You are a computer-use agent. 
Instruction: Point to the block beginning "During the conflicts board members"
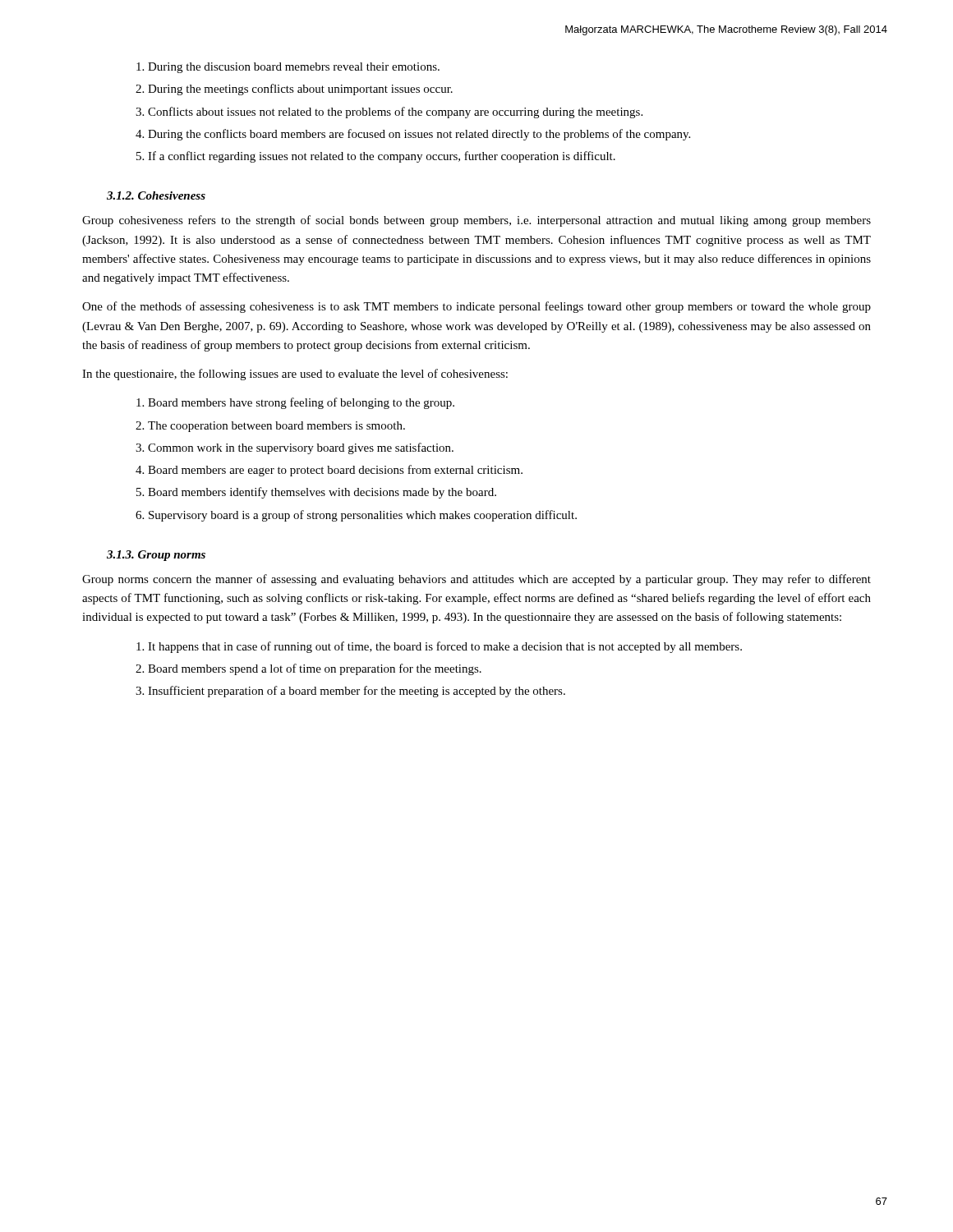pyautogui.click(x=420, y=134)
